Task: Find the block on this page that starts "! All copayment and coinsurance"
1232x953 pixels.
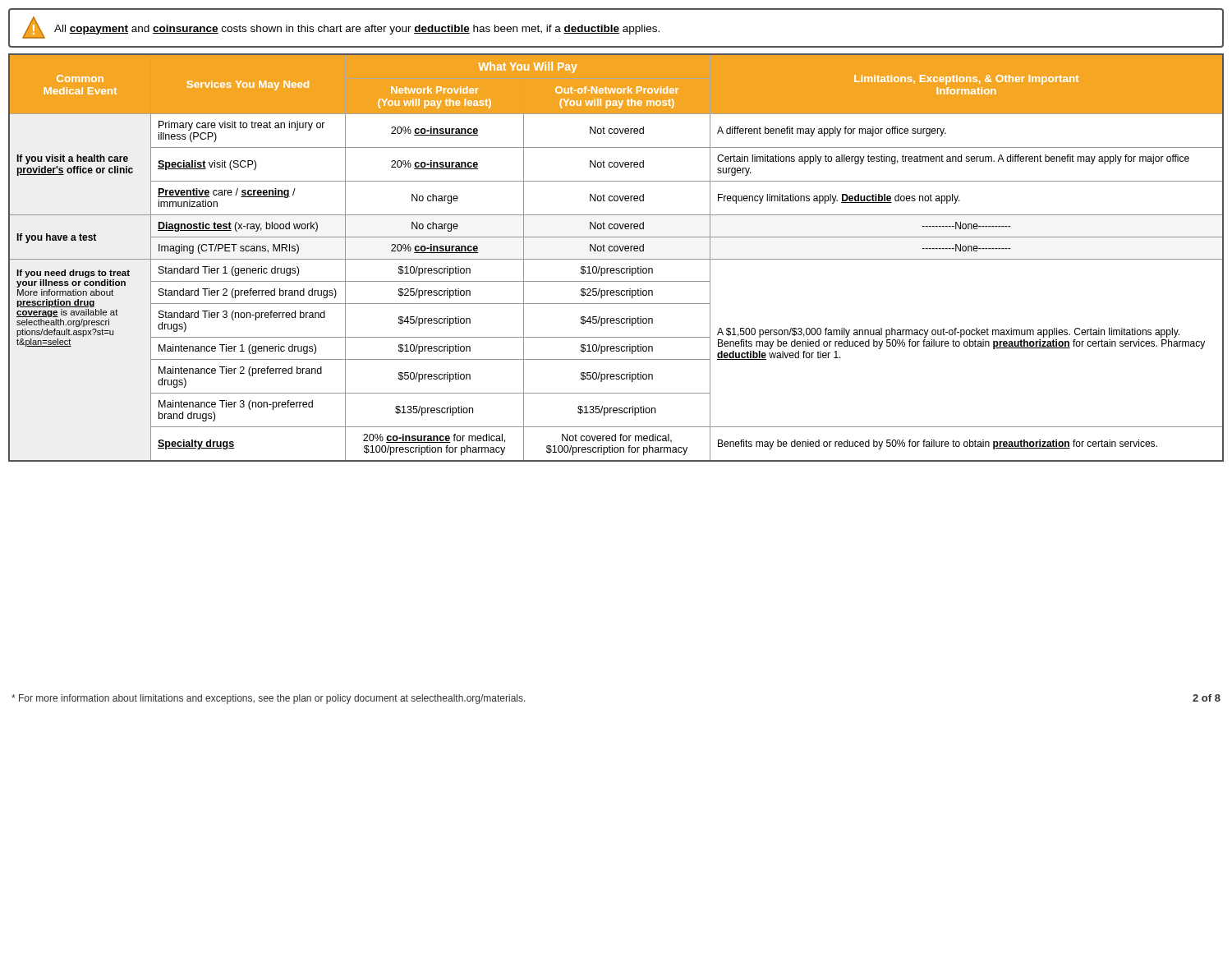Action: (x=341, y=28)
